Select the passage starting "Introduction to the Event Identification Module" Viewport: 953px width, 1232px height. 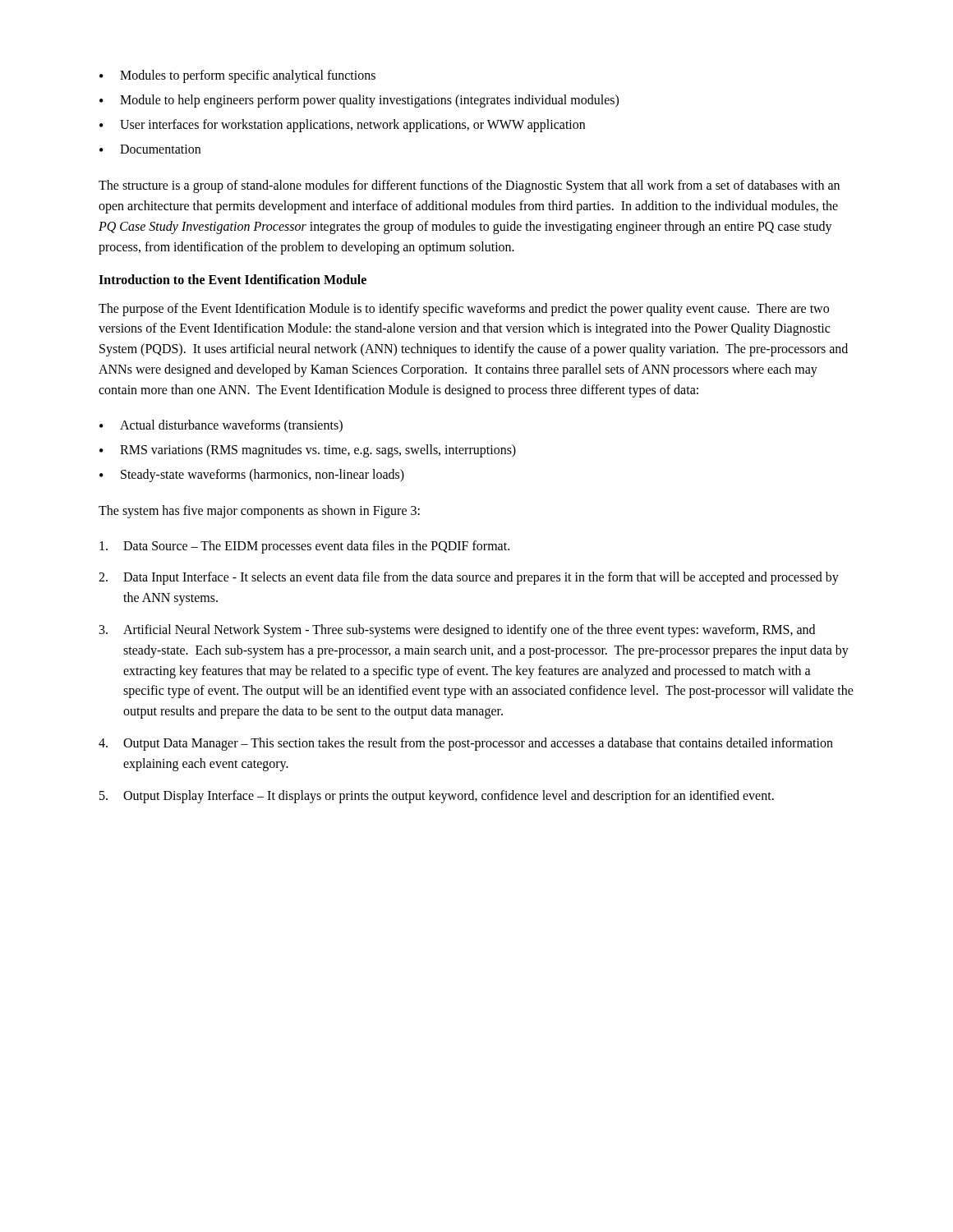click(233, 279)
